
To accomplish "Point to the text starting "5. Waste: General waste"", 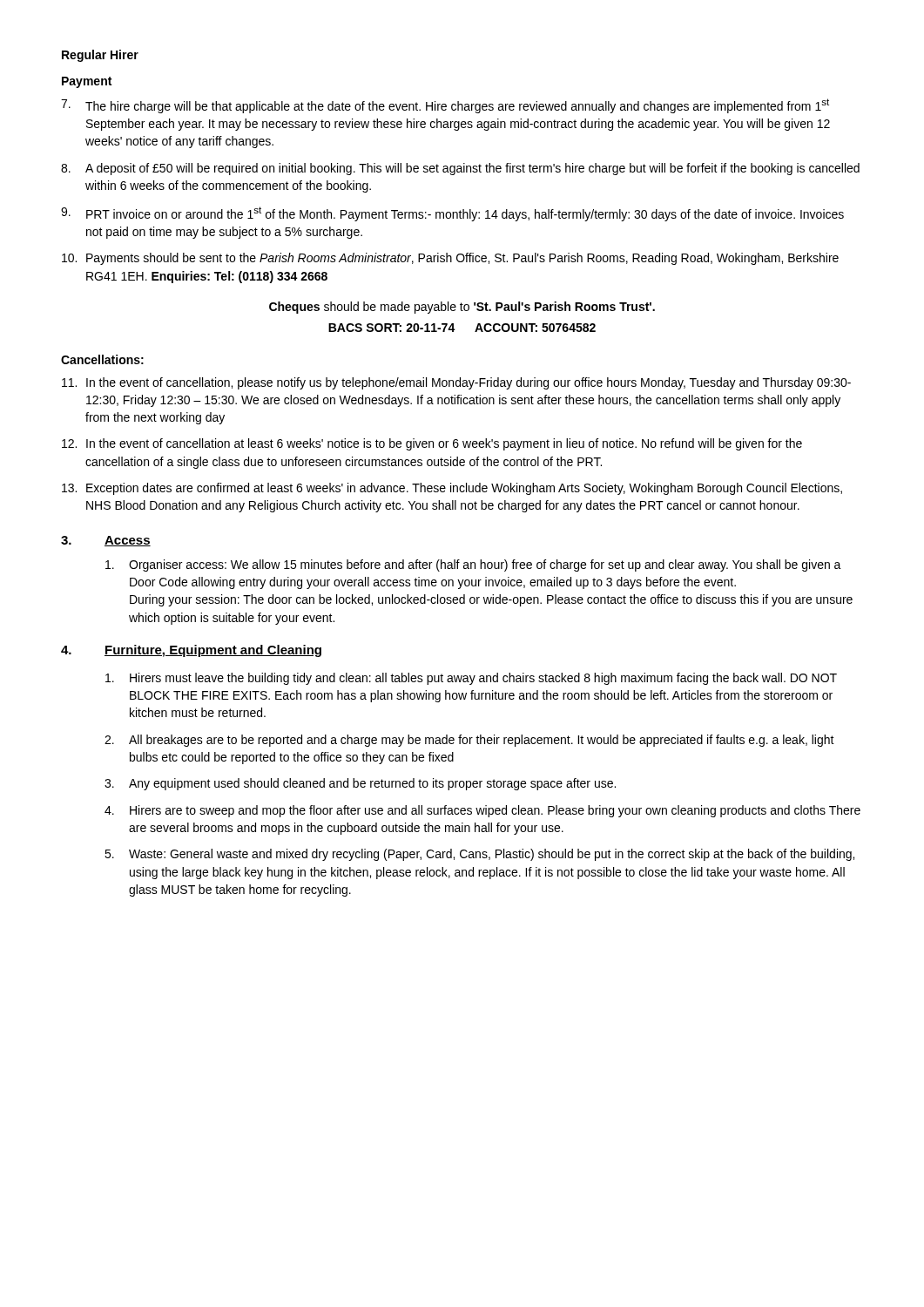I will [484, 872].
